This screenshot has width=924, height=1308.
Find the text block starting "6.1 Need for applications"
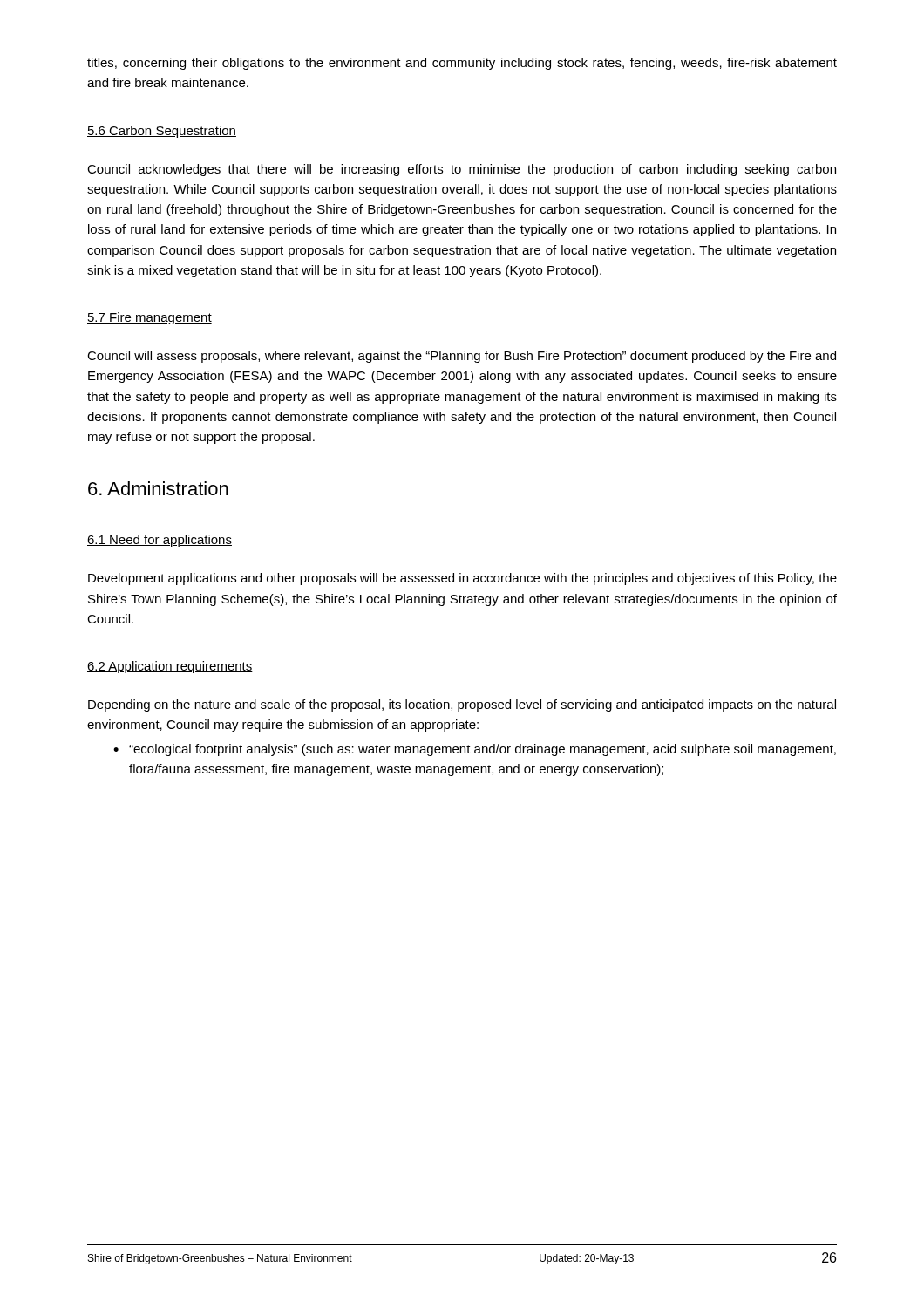click(159, 540)
